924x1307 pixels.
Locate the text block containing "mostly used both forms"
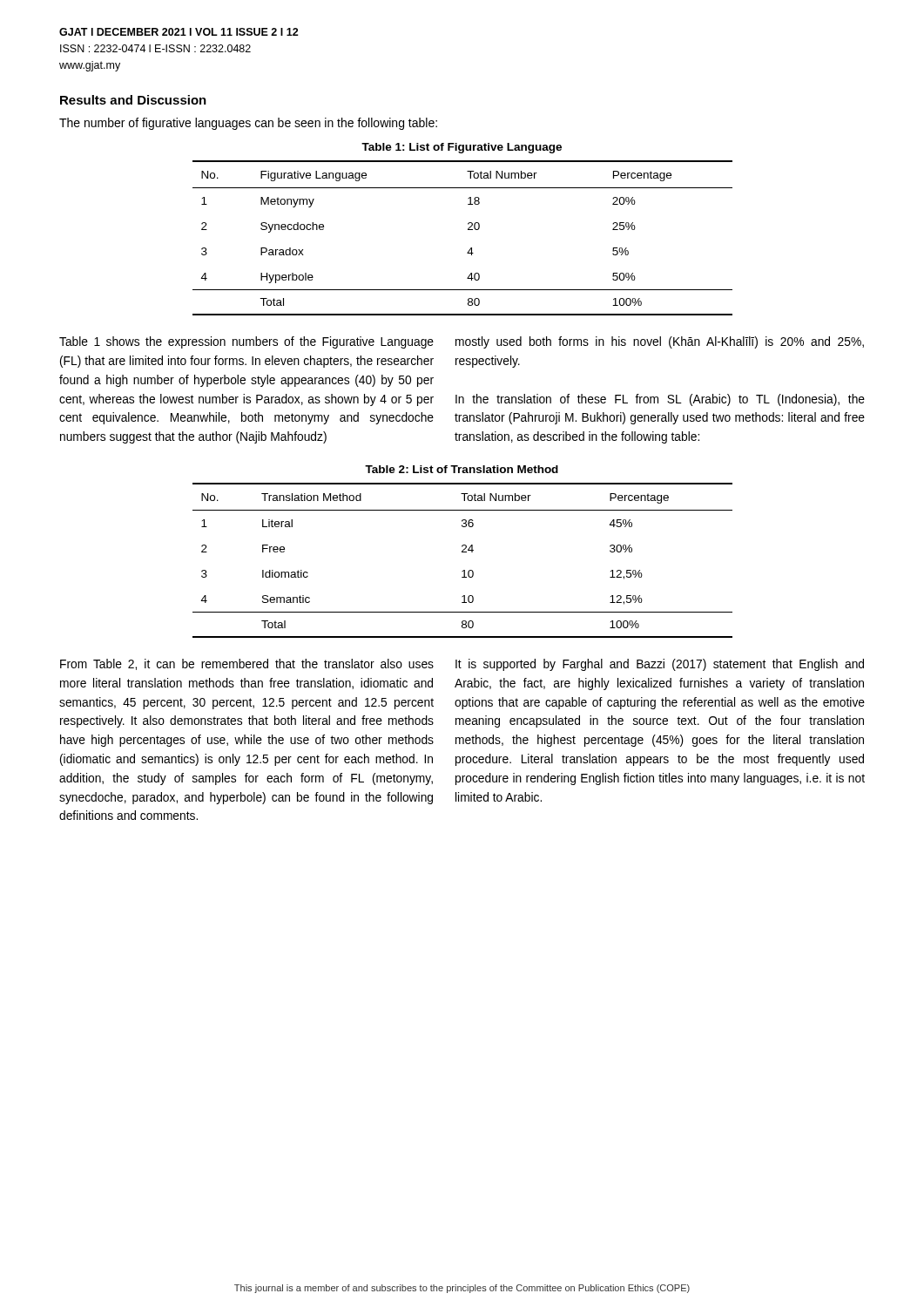click(x=660, y=390)
